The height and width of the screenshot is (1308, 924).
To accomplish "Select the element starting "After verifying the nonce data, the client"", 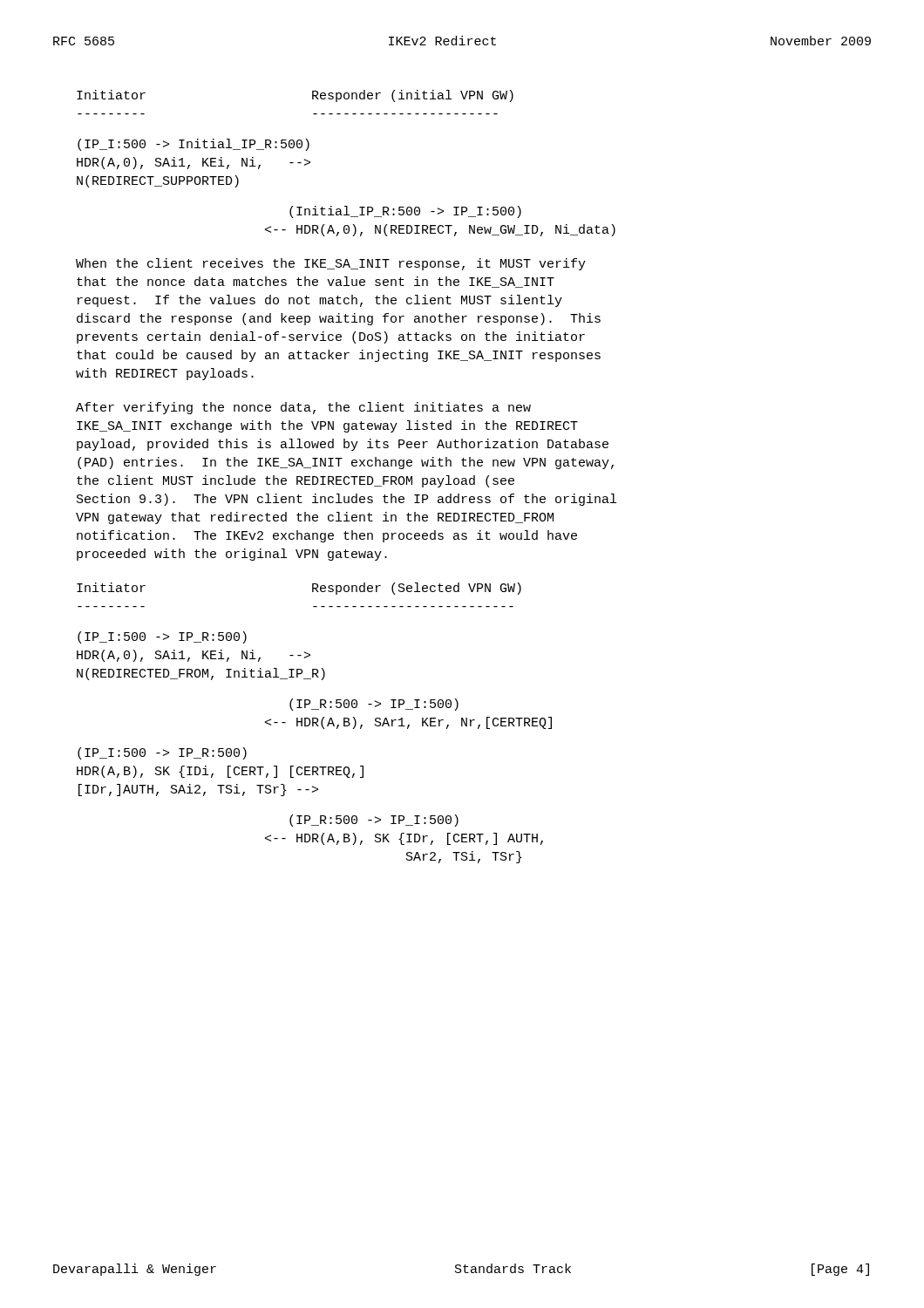I will click(462, 482).
